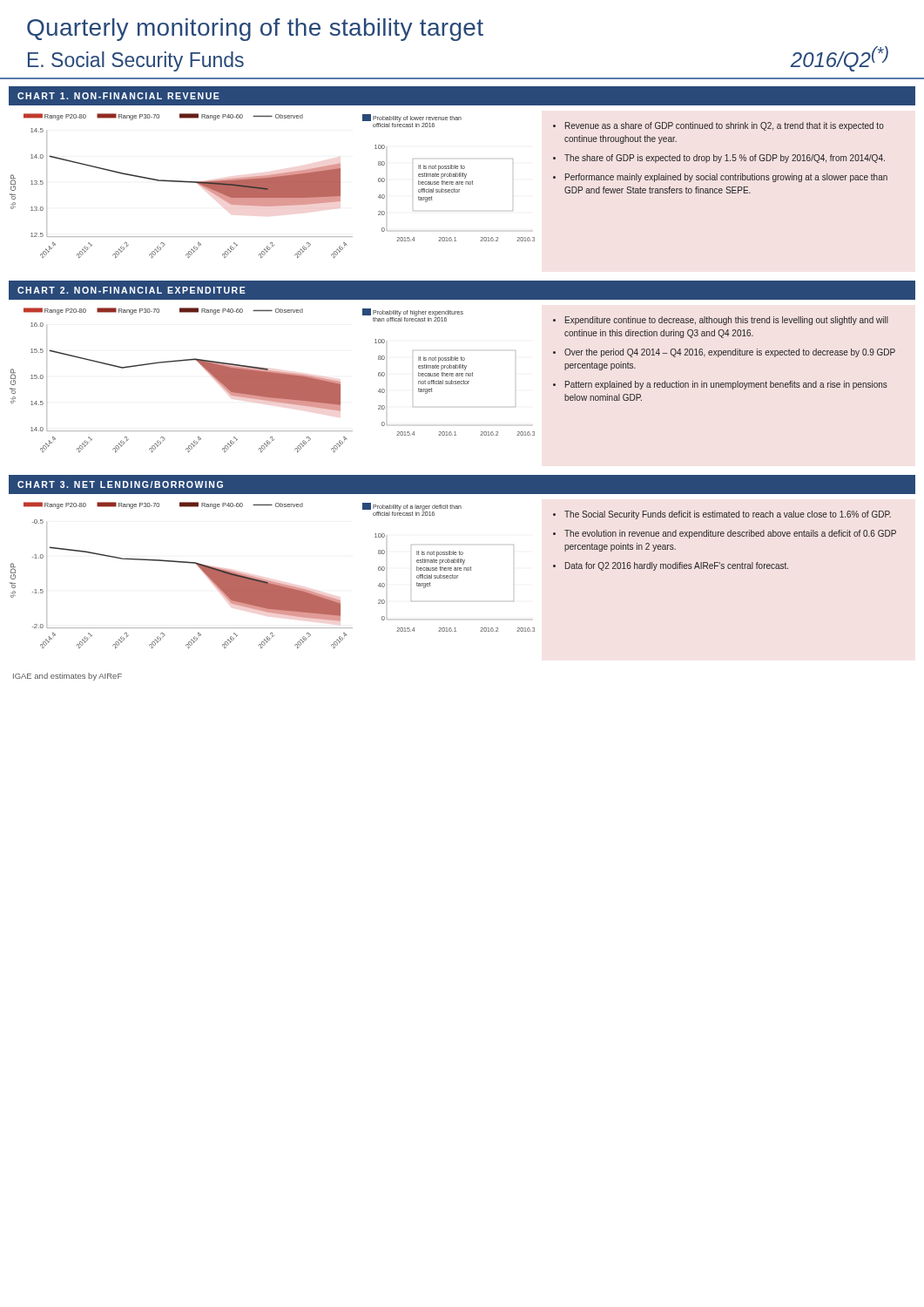Click on the passage starting "Revenue as a share of GDP continued to"
The height and width of the screenshot is (1307, 924).
[724, 132]
